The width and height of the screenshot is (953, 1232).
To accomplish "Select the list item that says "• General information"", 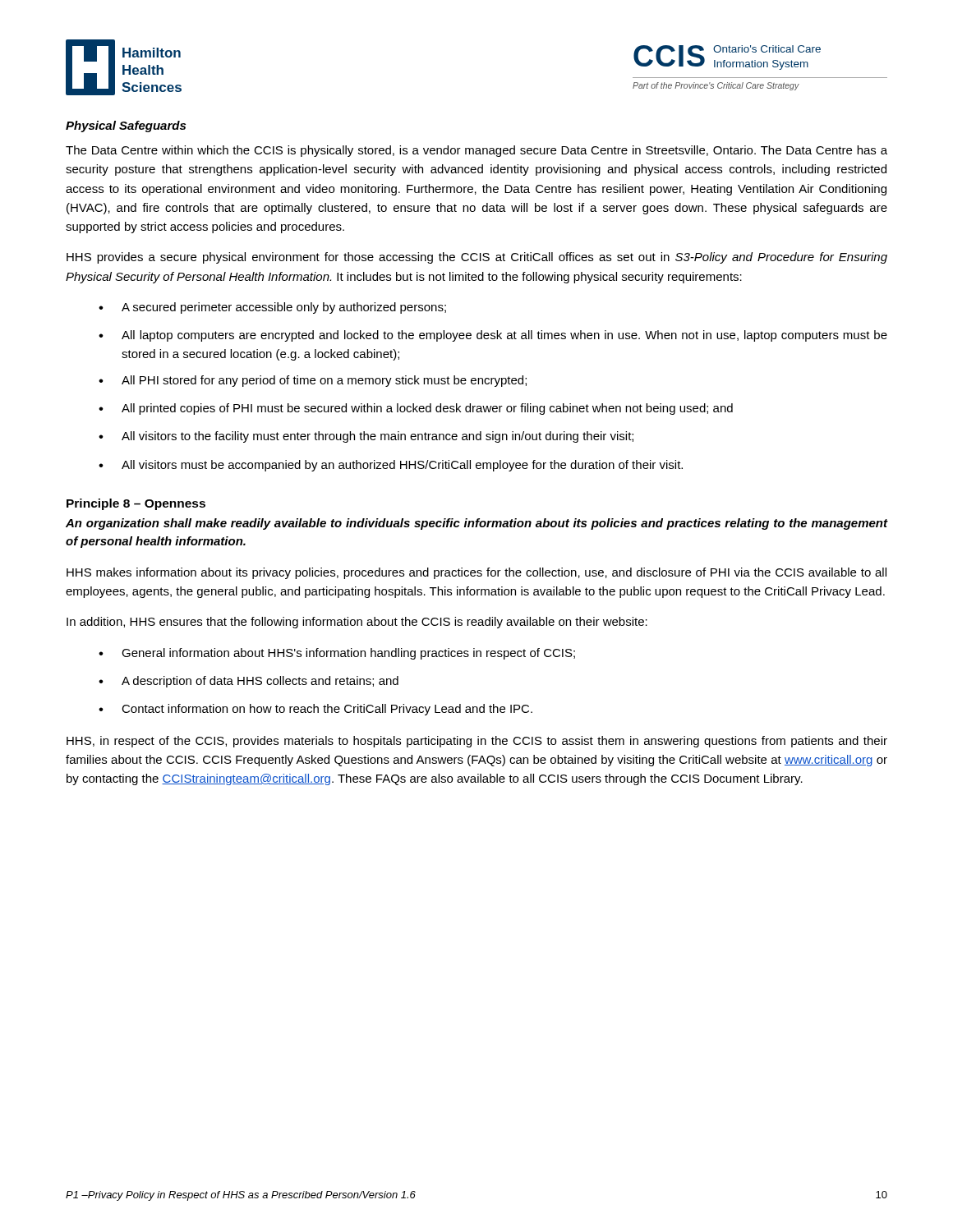I will click(493, 654).
